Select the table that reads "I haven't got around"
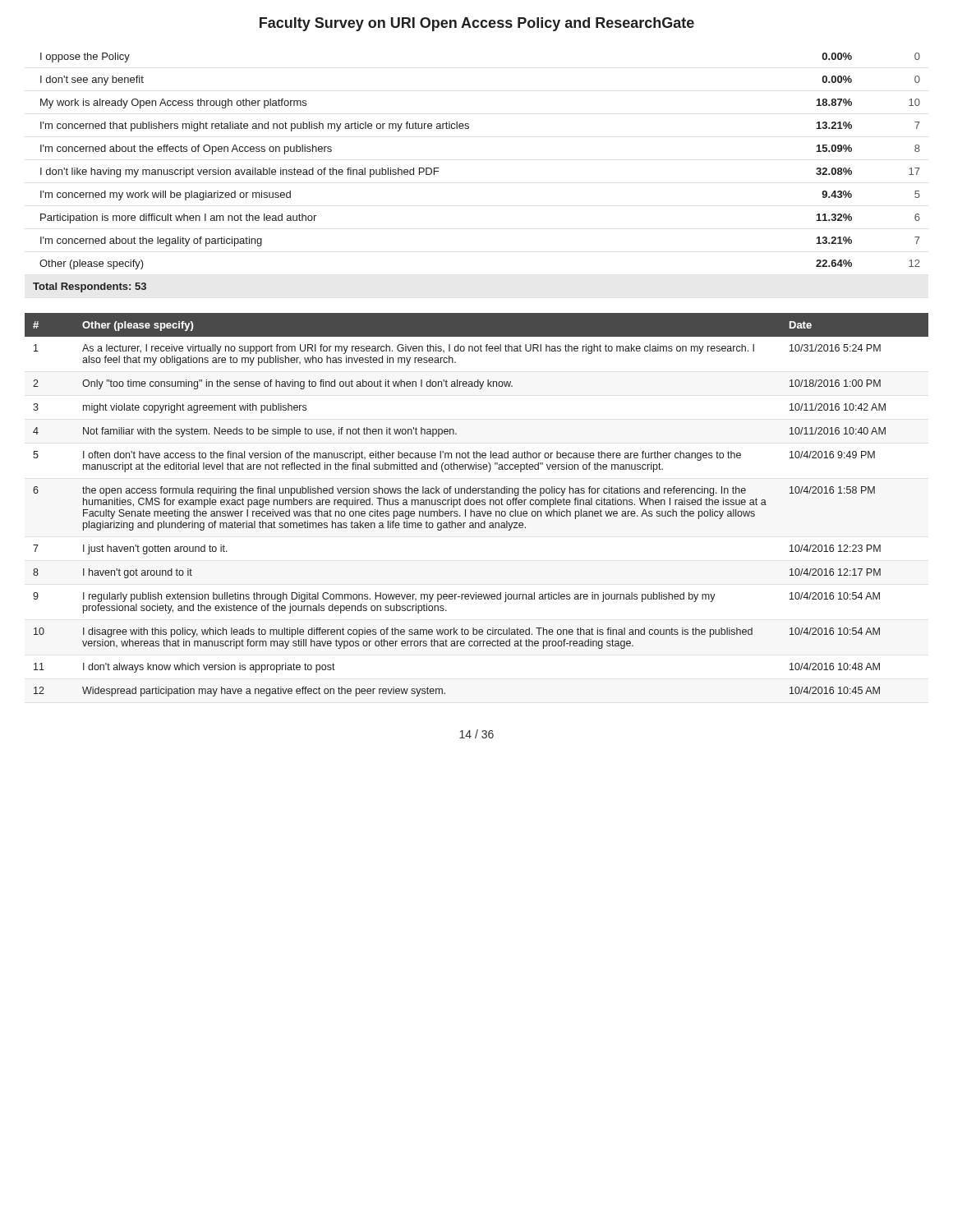This screenshot has width=953, height=1232. 476,508
